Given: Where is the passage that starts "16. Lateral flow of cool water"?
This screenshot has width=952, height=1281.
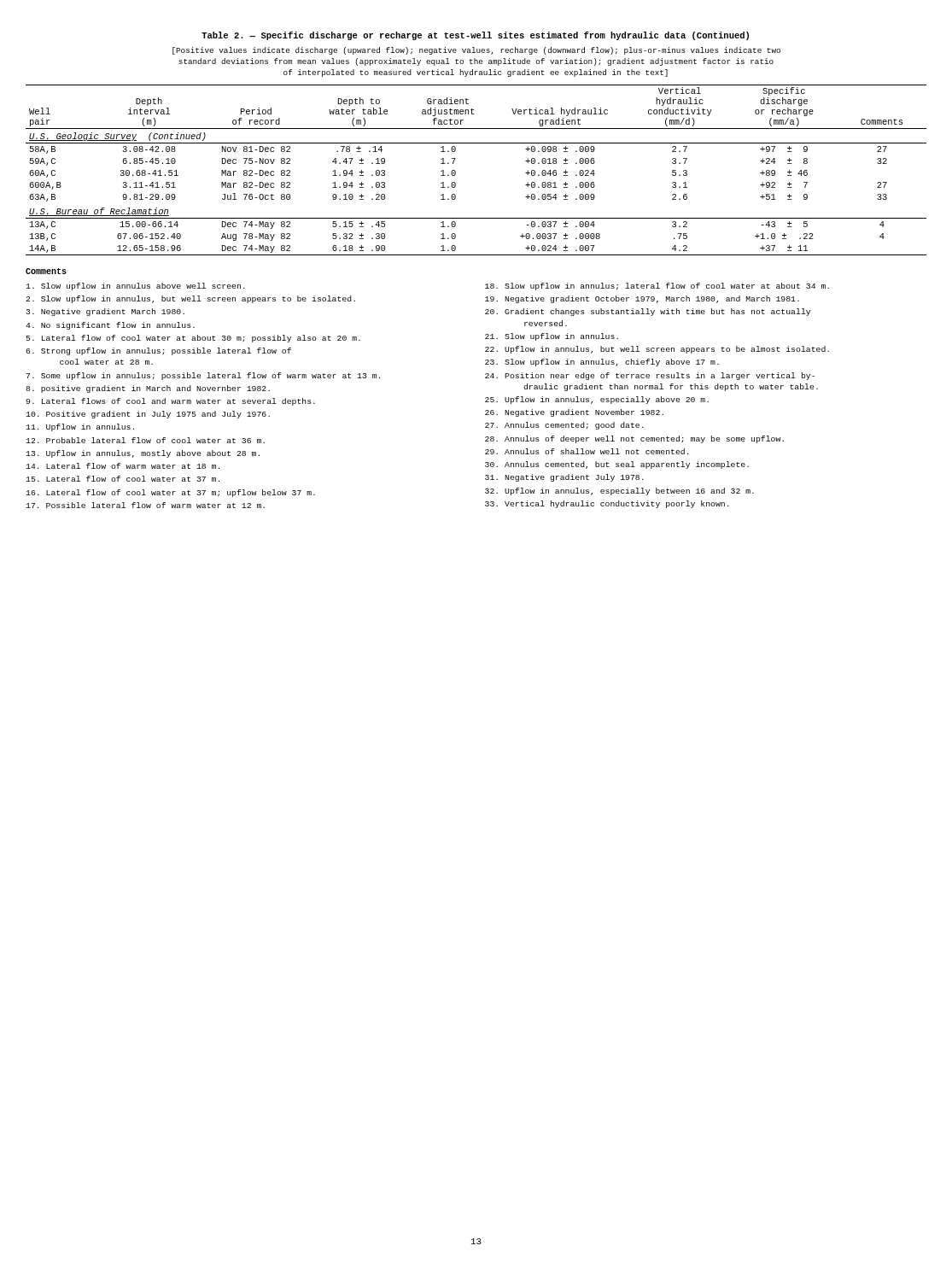Looking at the screenshot, I should pyautogui.click(x=171, y=493).
